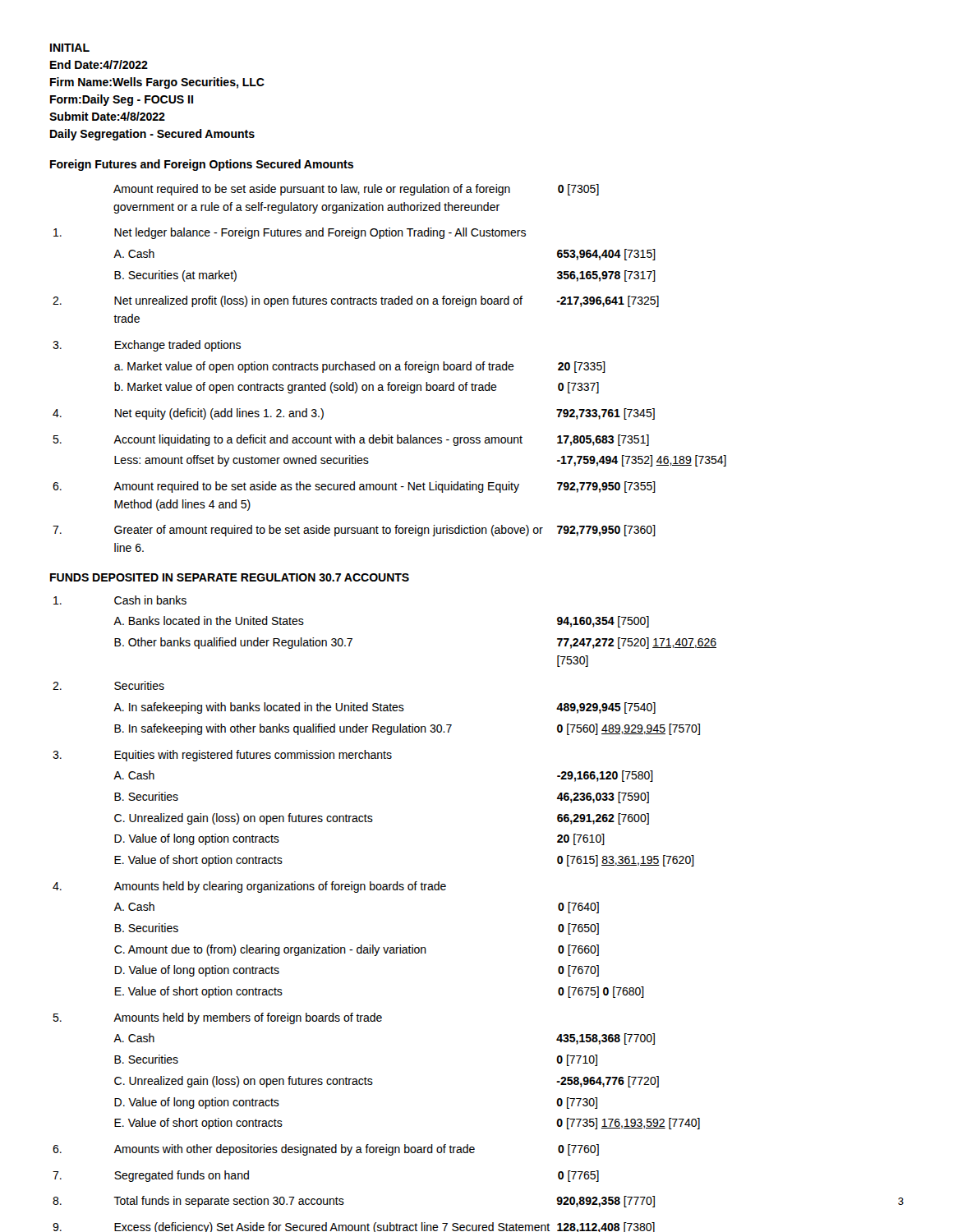
Task: Select the section header with the text "FUNDS DEPOSITED IN"
Action: (229, 577)
